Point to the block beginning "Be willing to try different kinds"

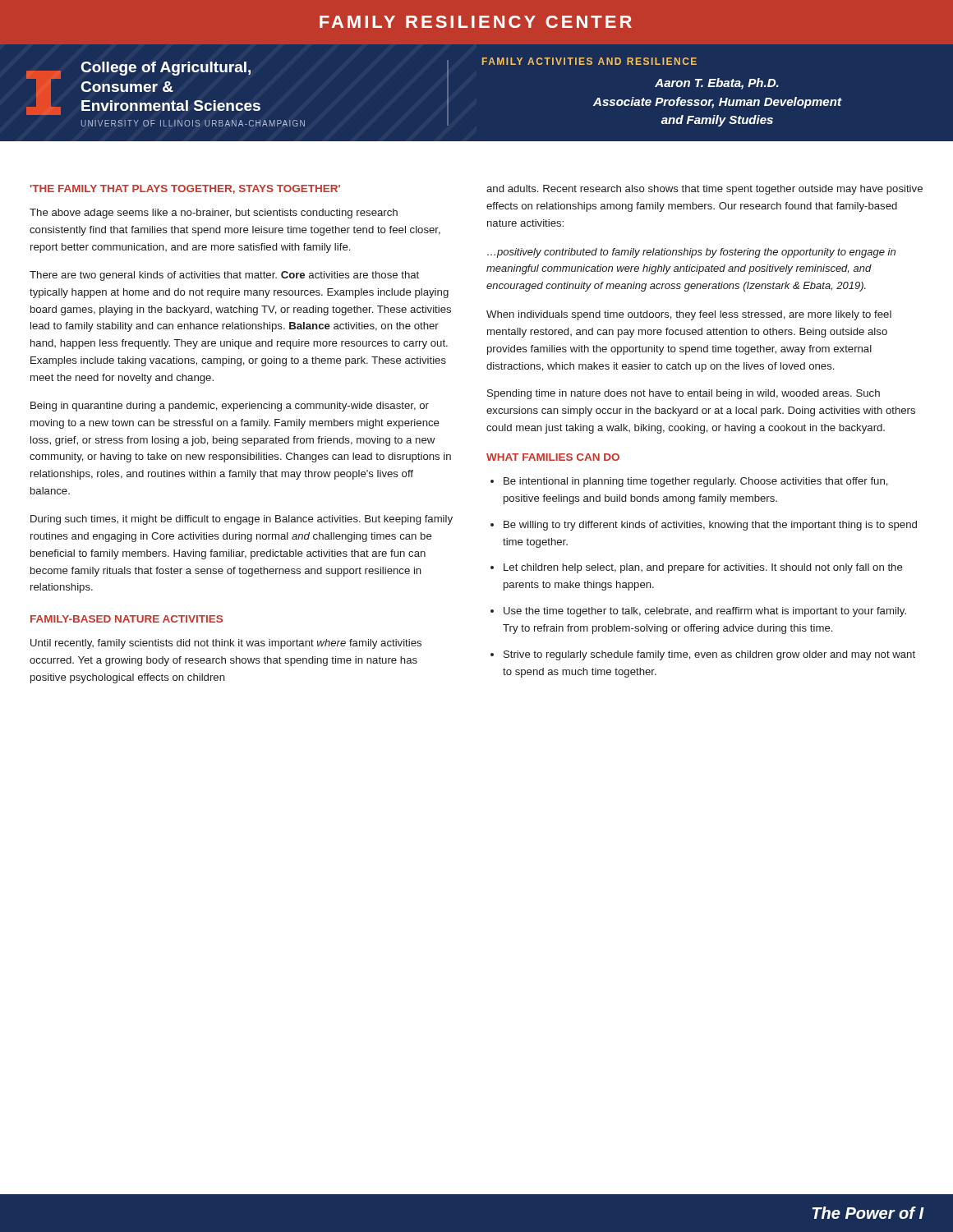pyautogui.click(x=710, y=533)
